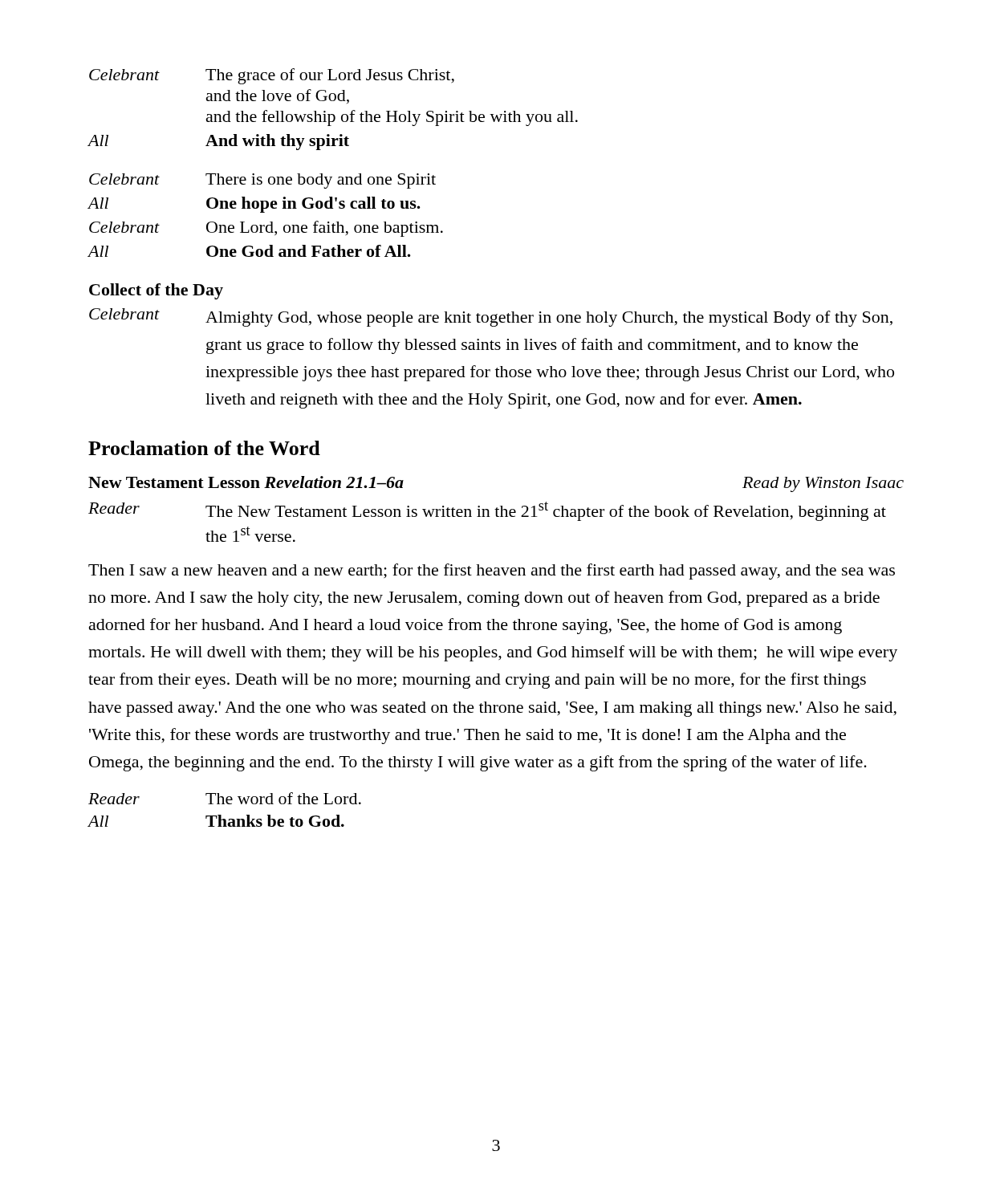
Task: Find the section header with the text "Proclamation of the Word"
Action: coord(204,449)
